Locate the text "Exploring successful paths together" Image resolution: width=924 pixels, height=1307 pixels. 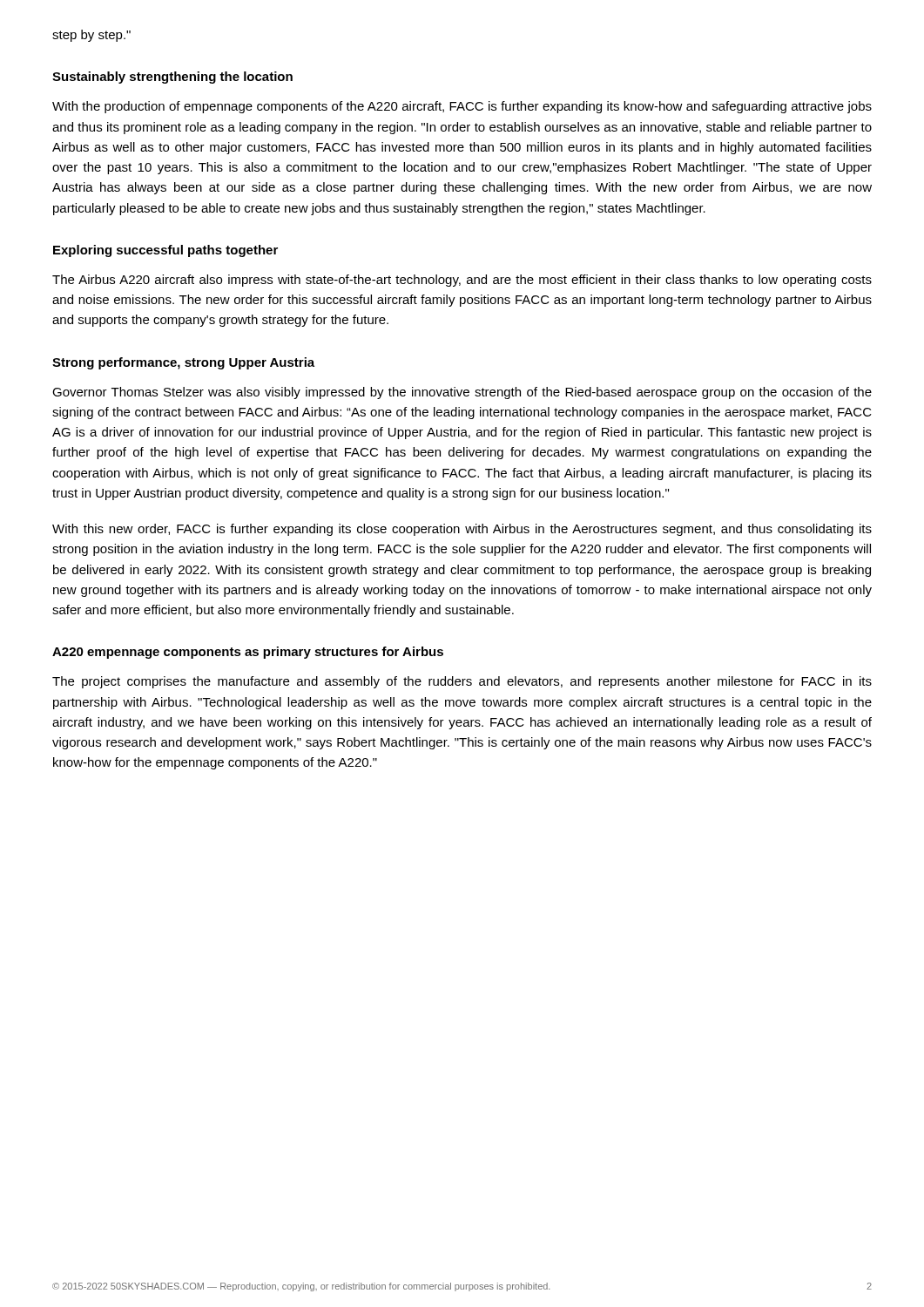click(x=165, y=249)
